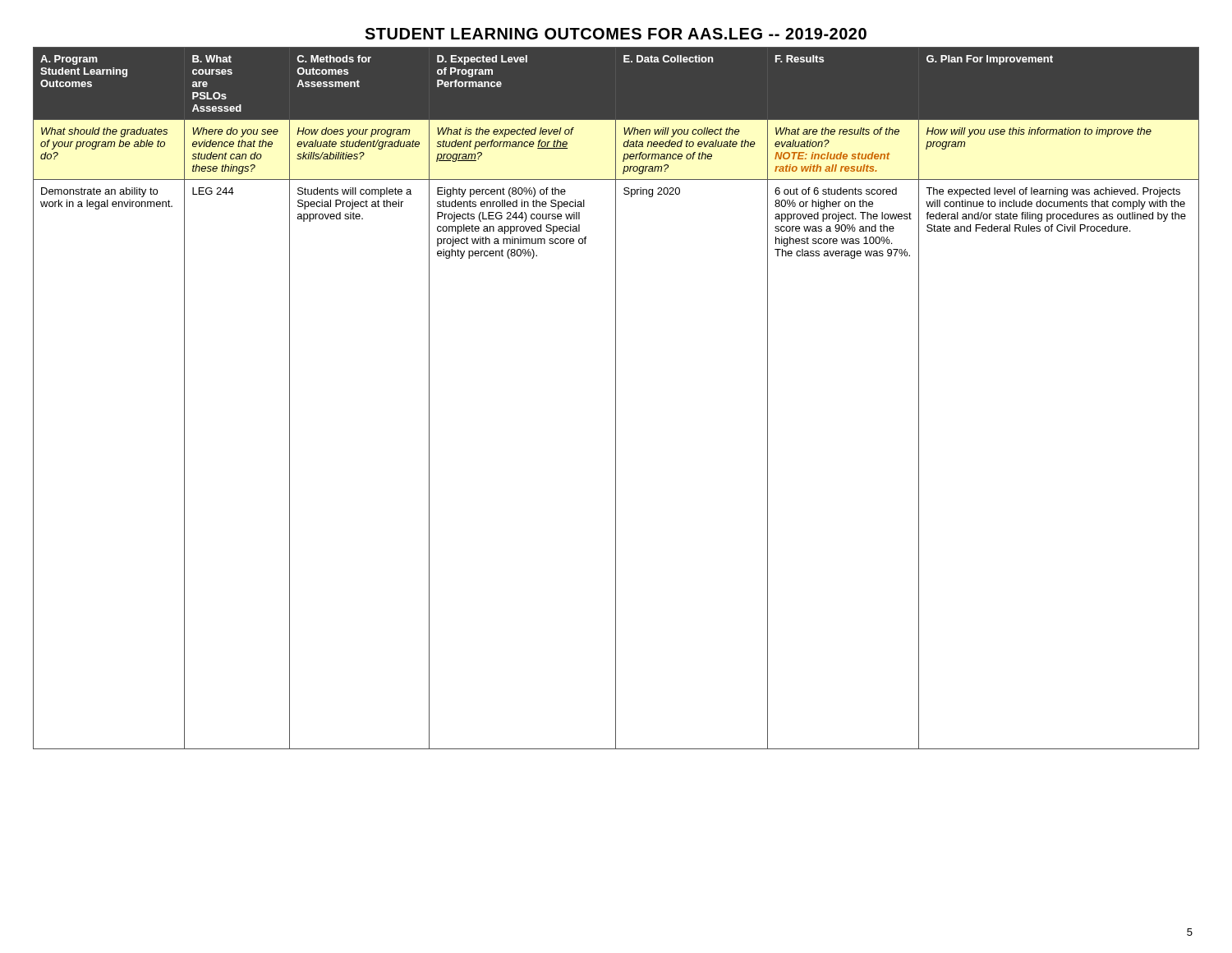The image size is (1232, 953).
Task: Point to the element starting "STUDENT LEARNING OUTCOMES FOR AAS.LEG --"
Action: point(616,34)
